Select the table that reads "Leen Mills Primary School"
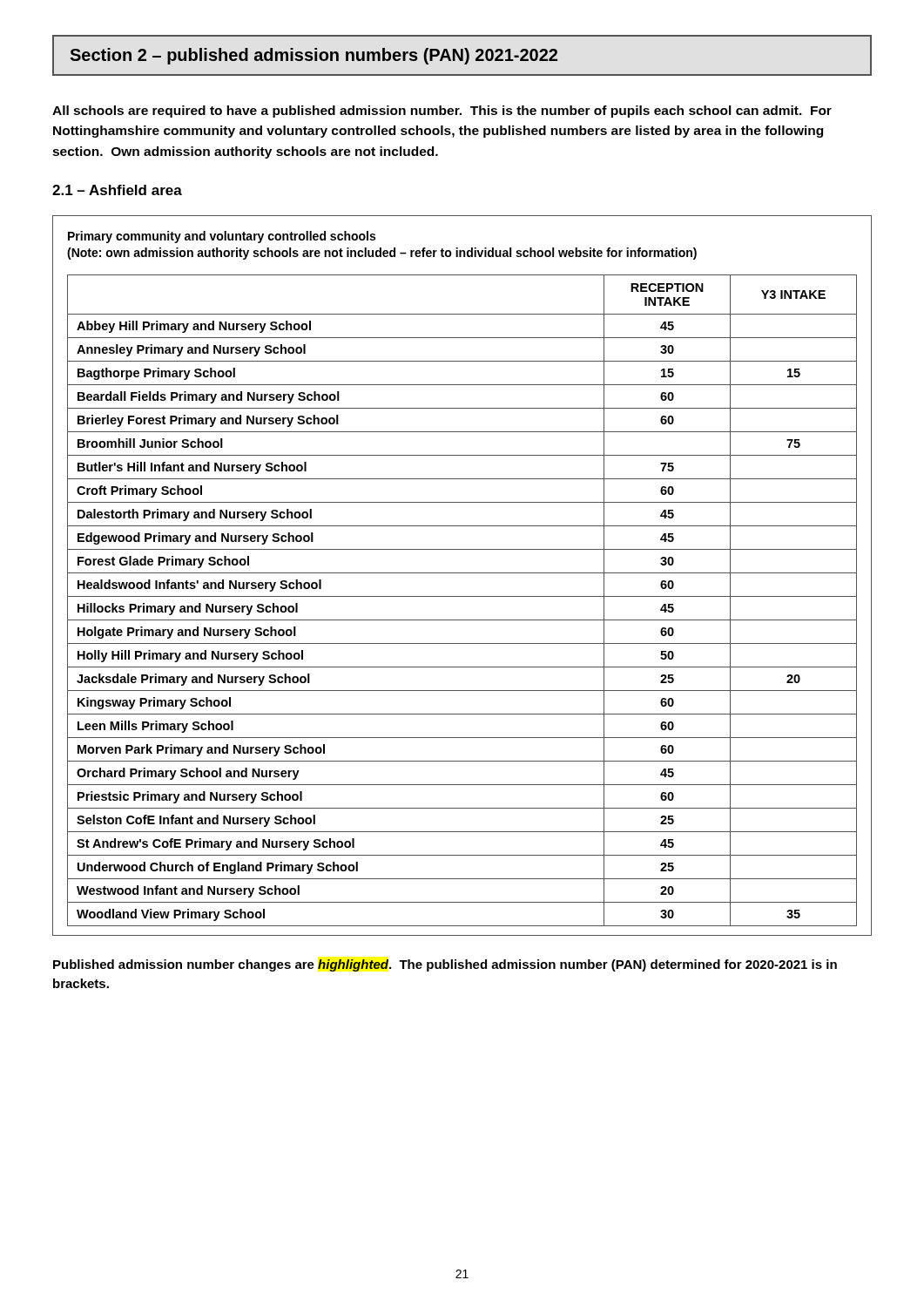Image resolution: width=924 pixels, height=1307 pixels. pyautogui.click(x=462, y=575)
